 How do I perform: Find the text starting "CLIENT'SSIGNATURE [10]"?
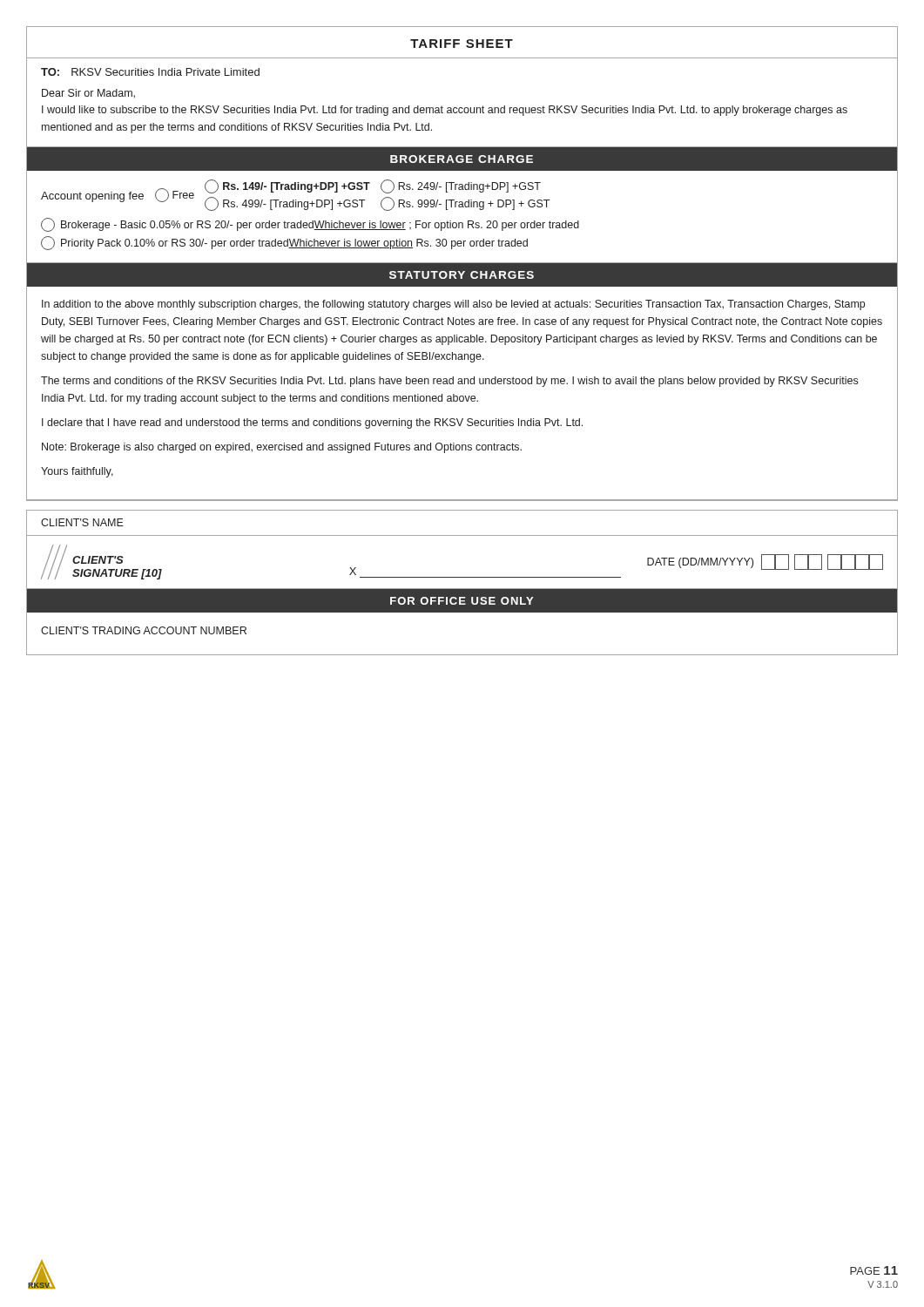(98, 560)
